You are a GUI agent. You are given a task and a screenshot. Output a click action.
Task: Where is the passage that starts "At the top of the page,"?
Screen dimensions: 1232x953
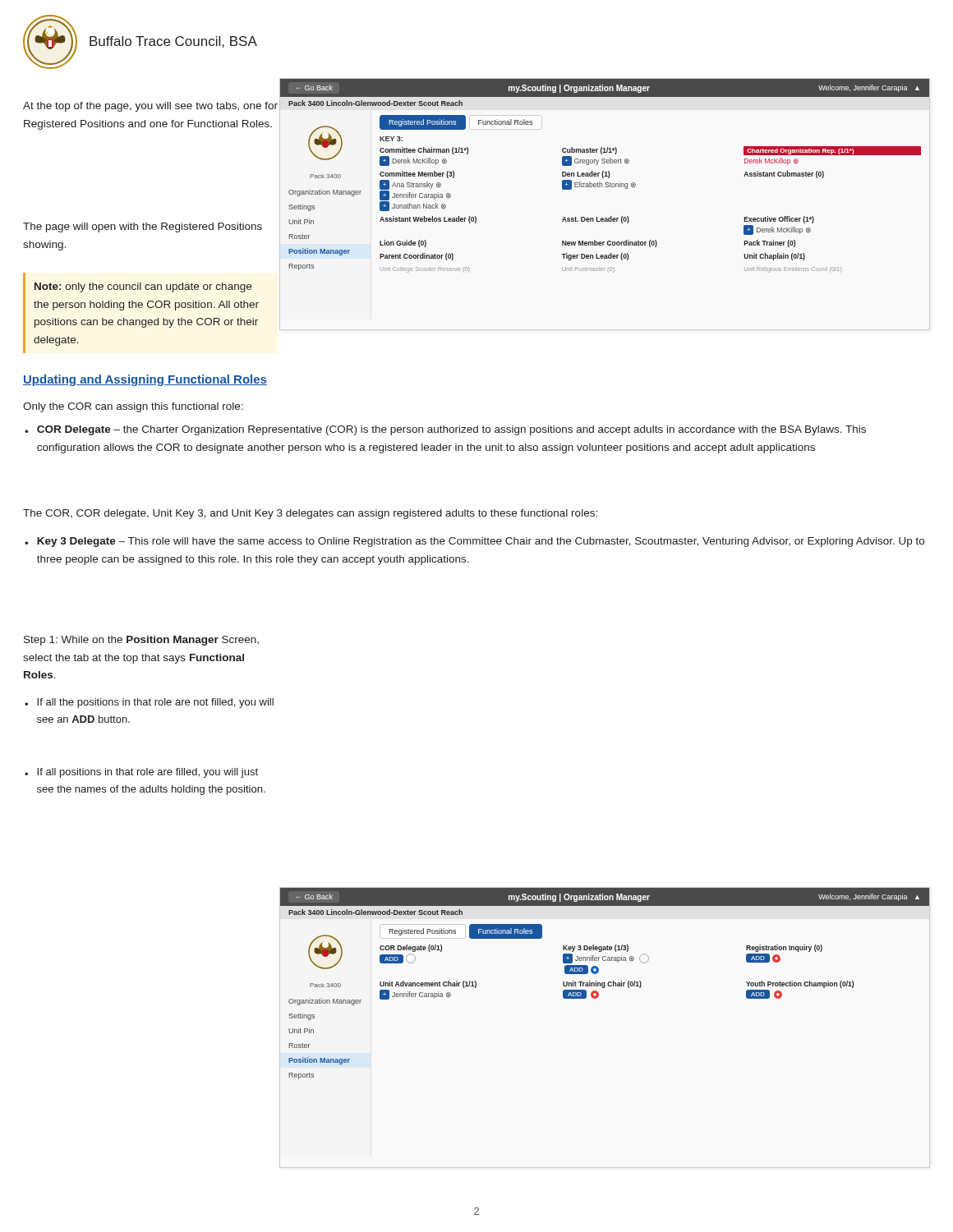coord(150,114)
